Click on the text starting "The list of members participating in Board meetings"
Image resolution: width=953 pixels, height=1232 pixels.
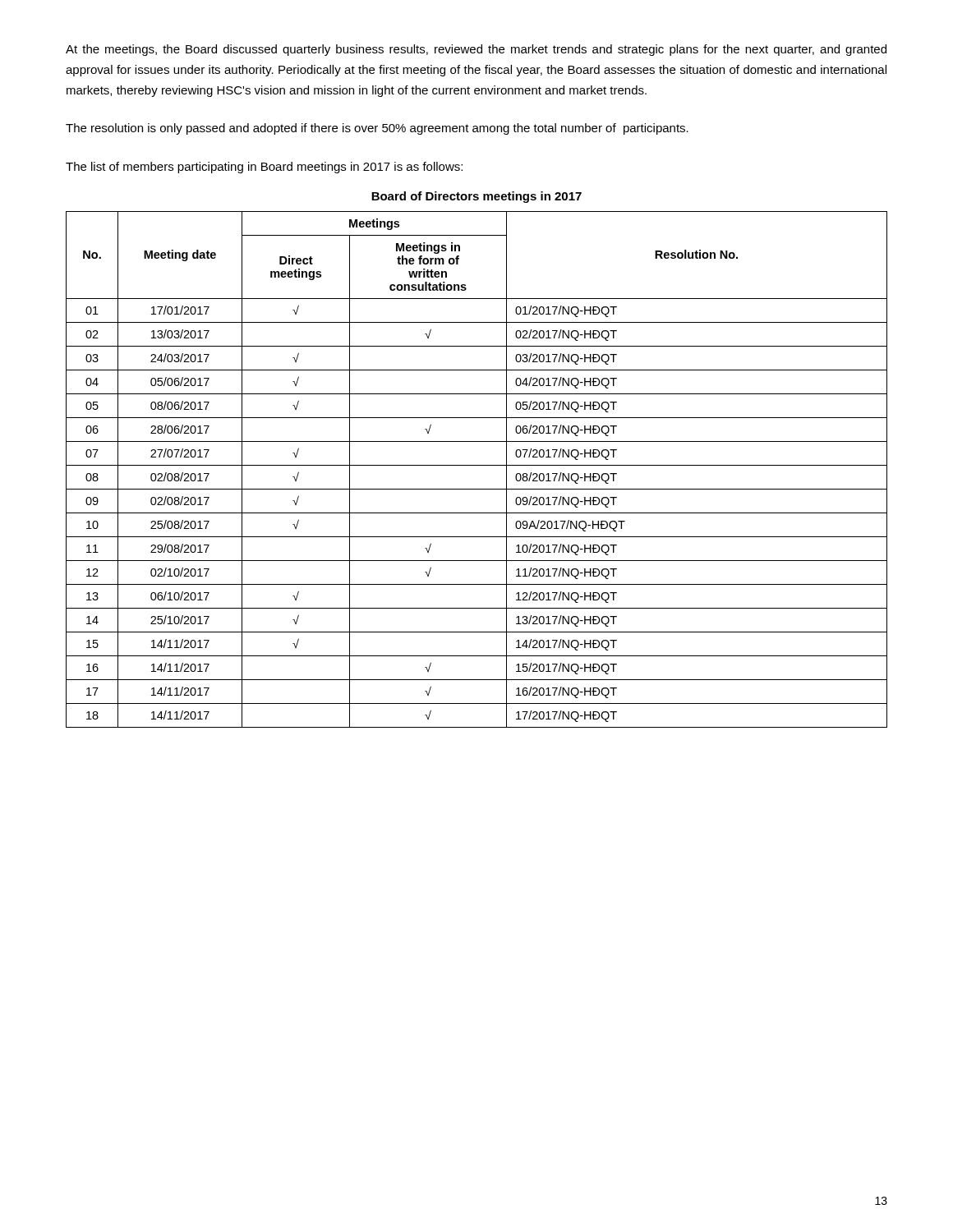click(x=265, y=166)
